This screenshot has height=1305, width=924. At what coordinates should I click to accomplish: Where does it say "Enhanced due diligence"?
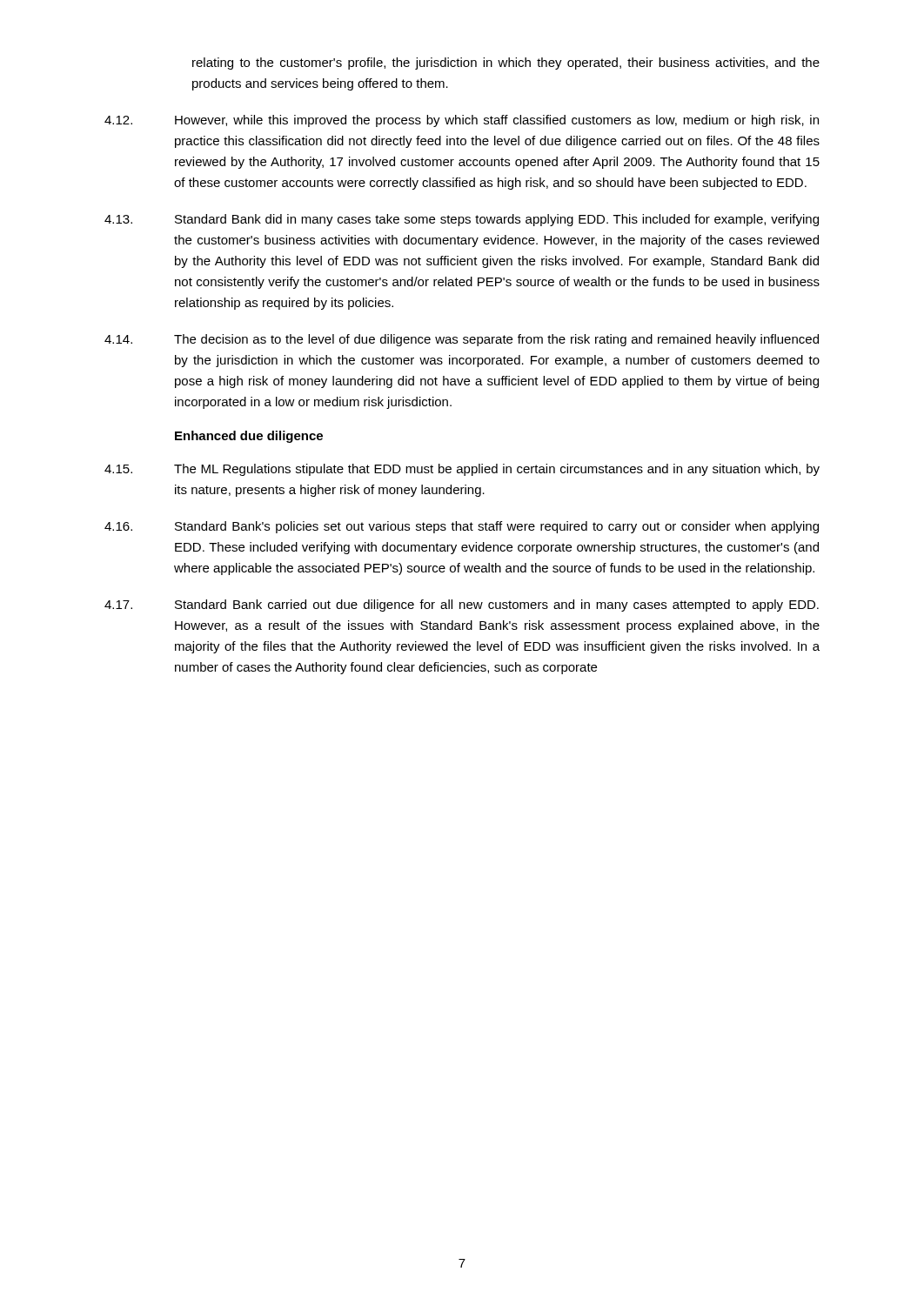(249, 435)
